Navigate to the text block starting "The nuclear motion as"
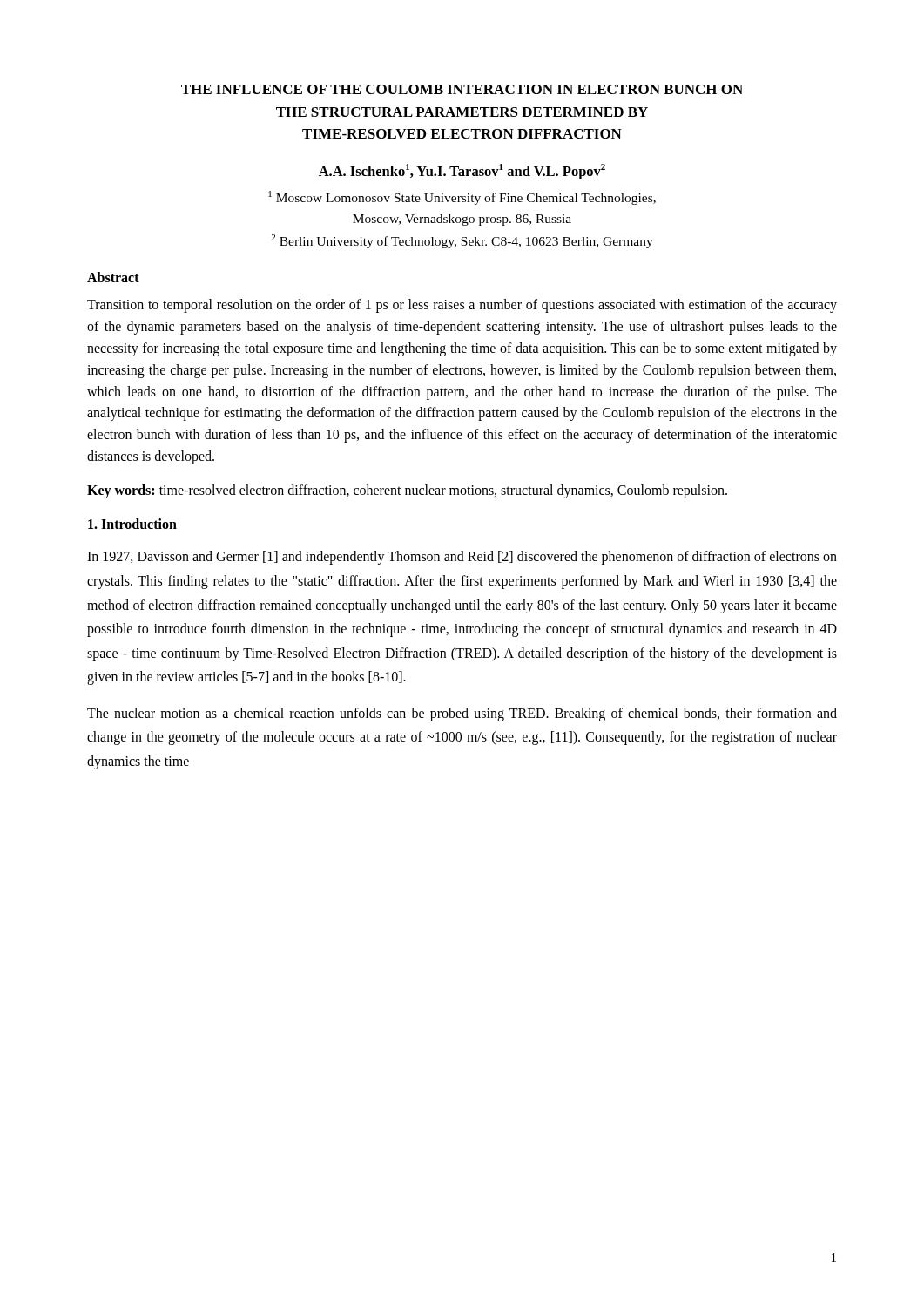The height and width of the screenshot is (1307, 924). 462,737
